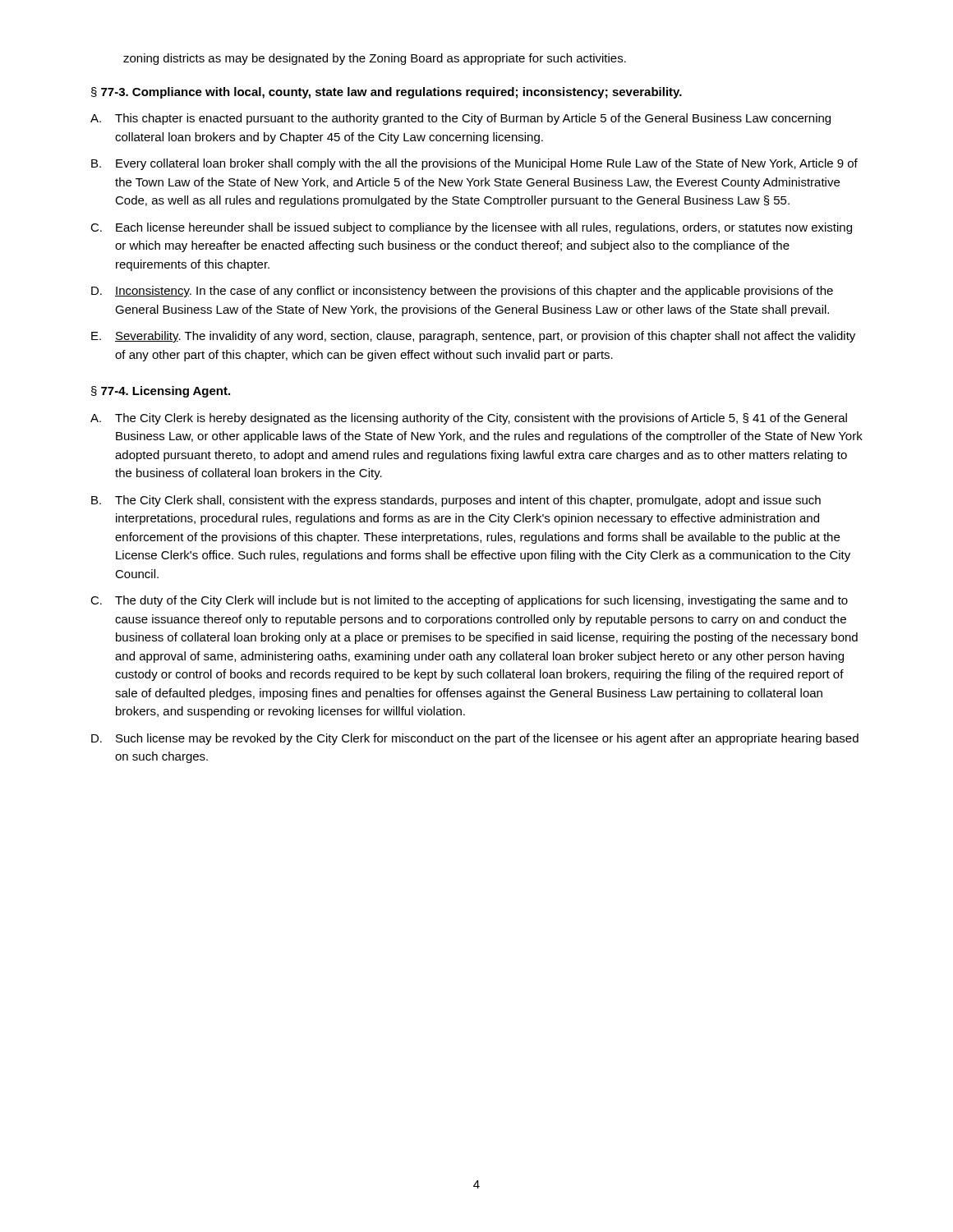Screen dimensions: 1232x953
Task: Select the list item with the text "A. This chapter is enacted pursuant to"
Action: click(476, 128)
